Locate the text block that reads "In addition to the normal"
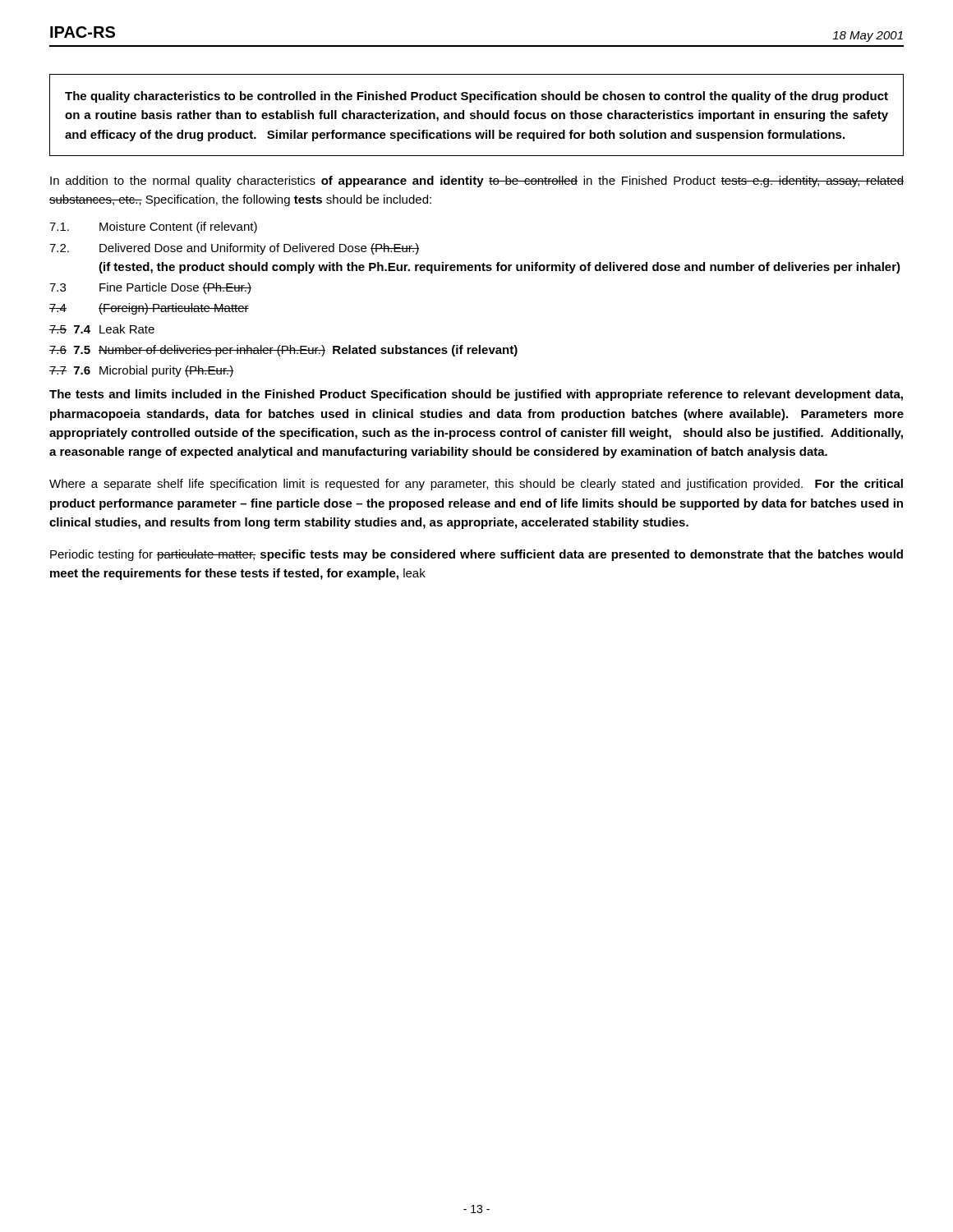Screen dimensions: 1232x953 476,190
